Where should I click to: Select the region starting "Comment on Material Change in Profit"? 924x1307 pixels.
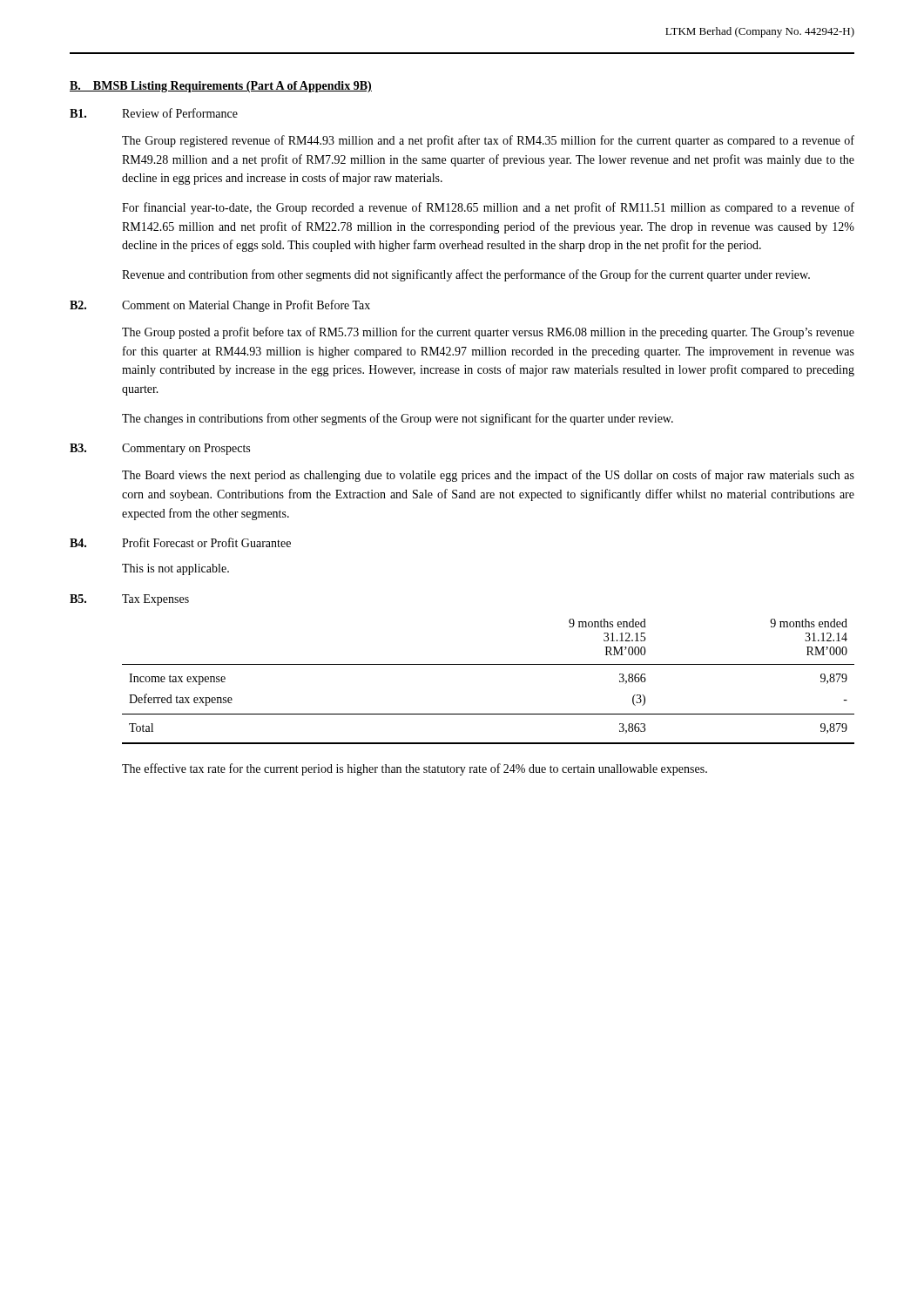pos(246,305)
